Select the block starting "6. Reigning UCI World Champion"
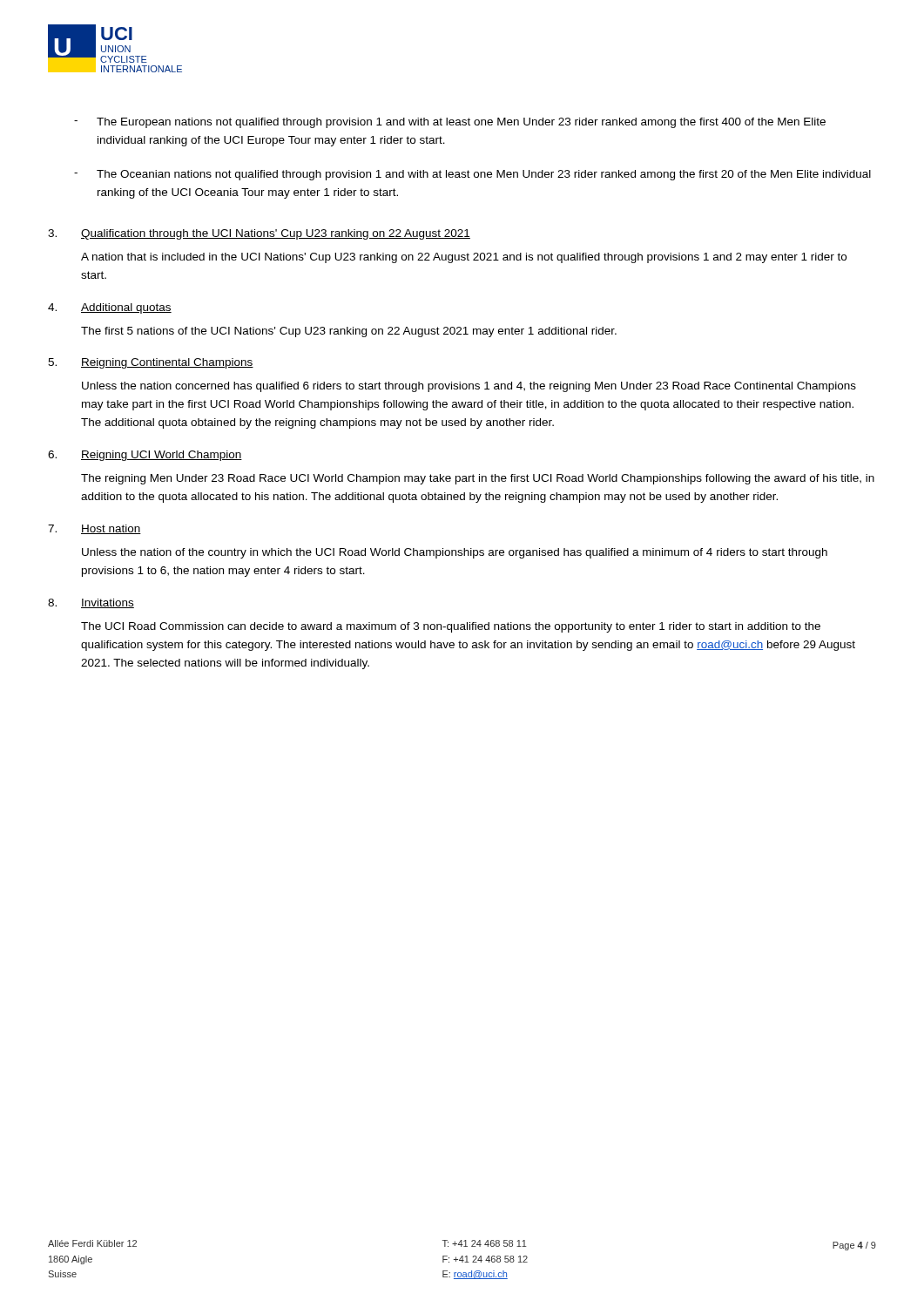 click(145, 455)
